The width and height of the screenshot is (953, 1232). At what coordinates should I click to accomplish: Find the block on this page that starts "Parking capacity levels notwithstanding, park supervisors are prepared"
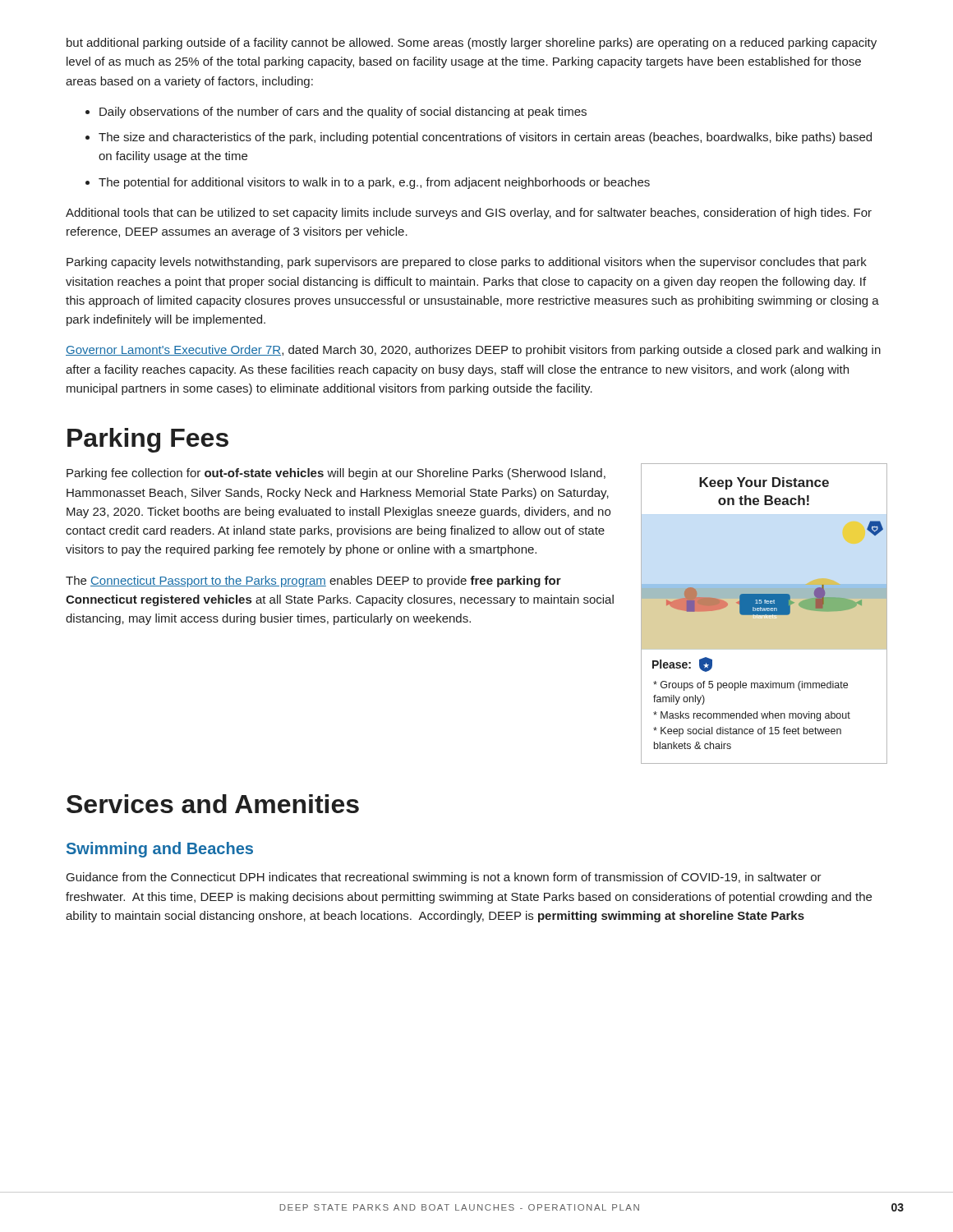[x=476, y=291]
